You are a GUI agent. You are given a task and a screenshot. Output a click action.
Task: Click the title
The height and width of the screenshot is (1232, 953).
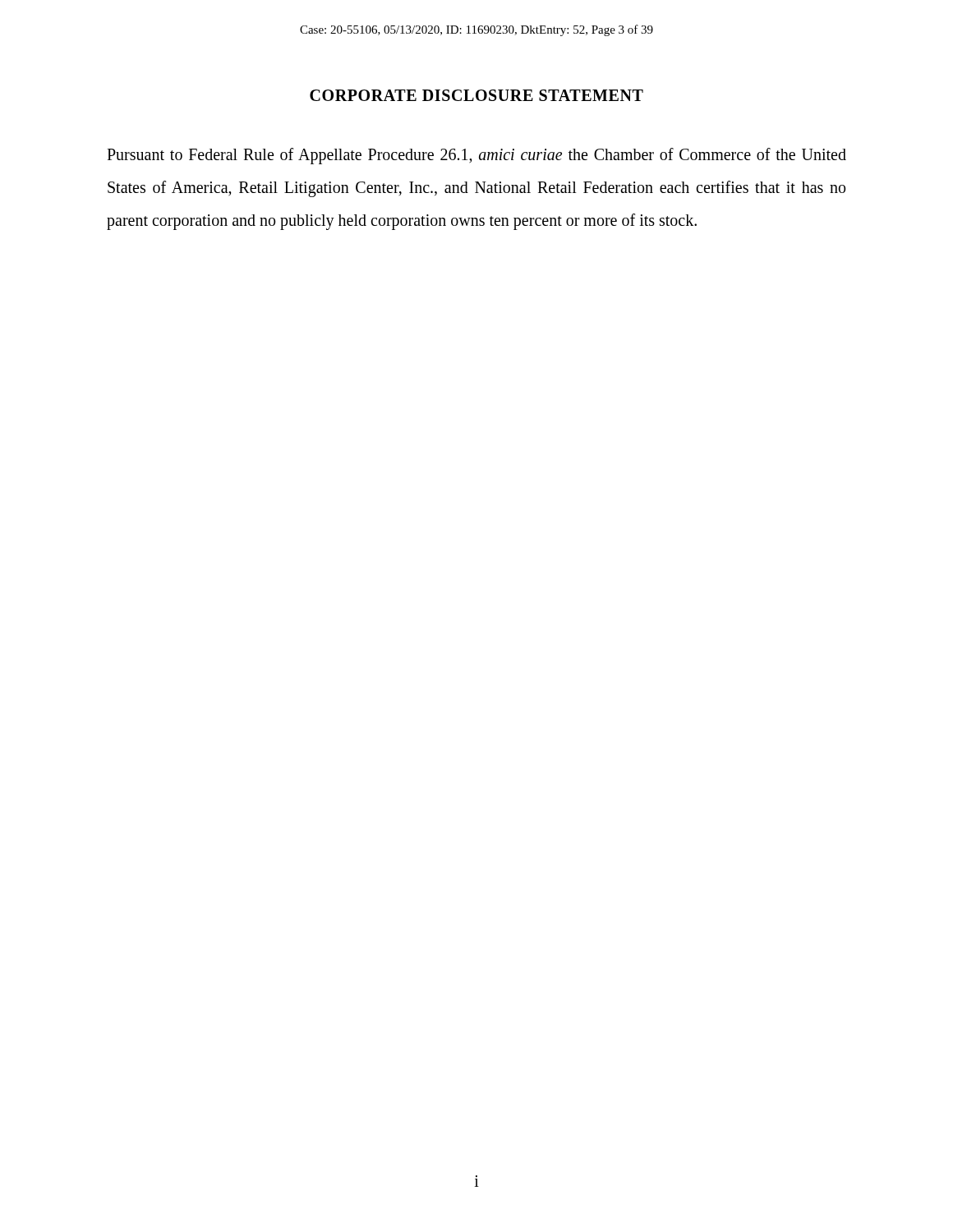point(476,95)
